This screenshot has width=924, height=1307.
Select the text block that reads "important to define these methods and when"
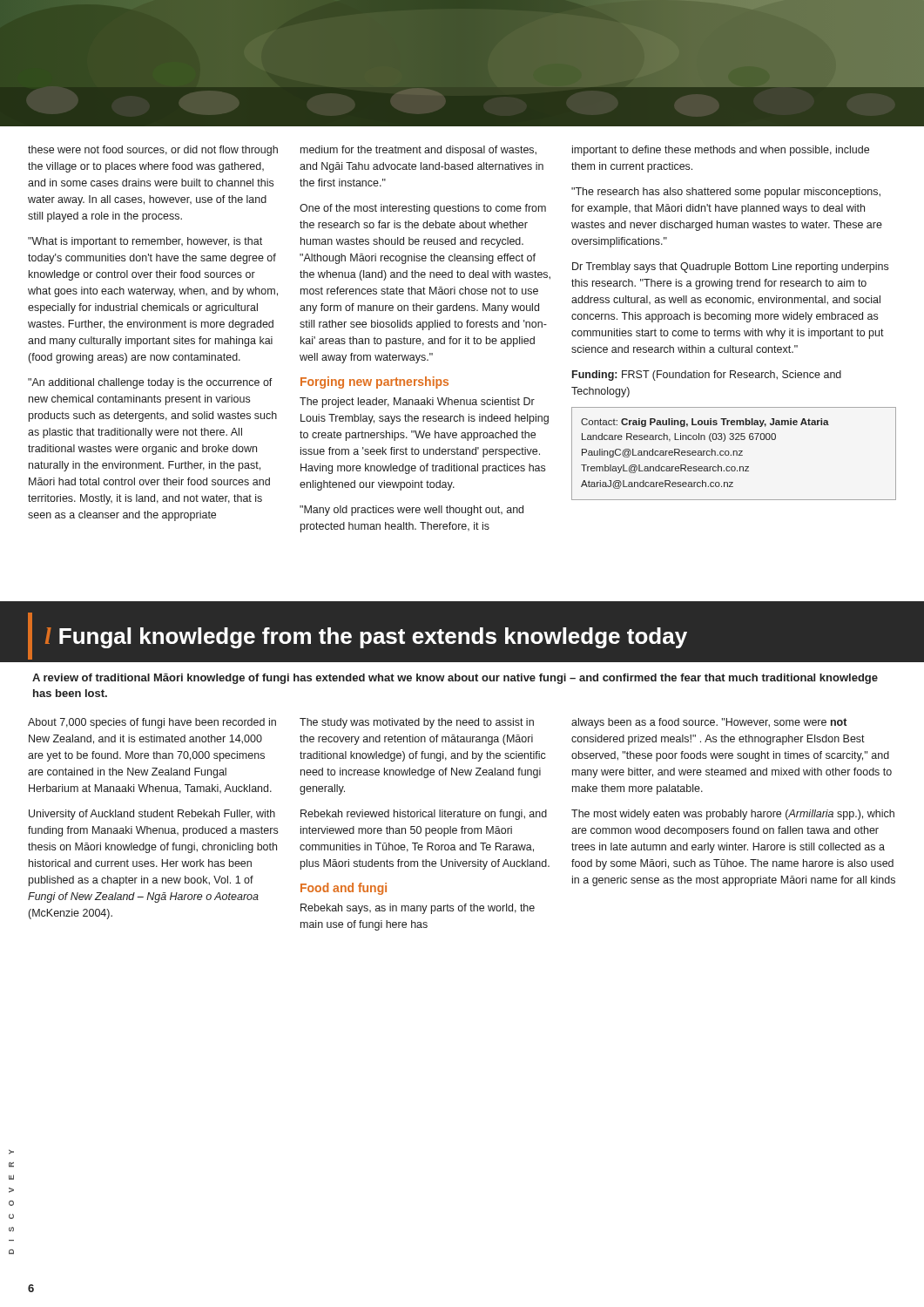720,158
